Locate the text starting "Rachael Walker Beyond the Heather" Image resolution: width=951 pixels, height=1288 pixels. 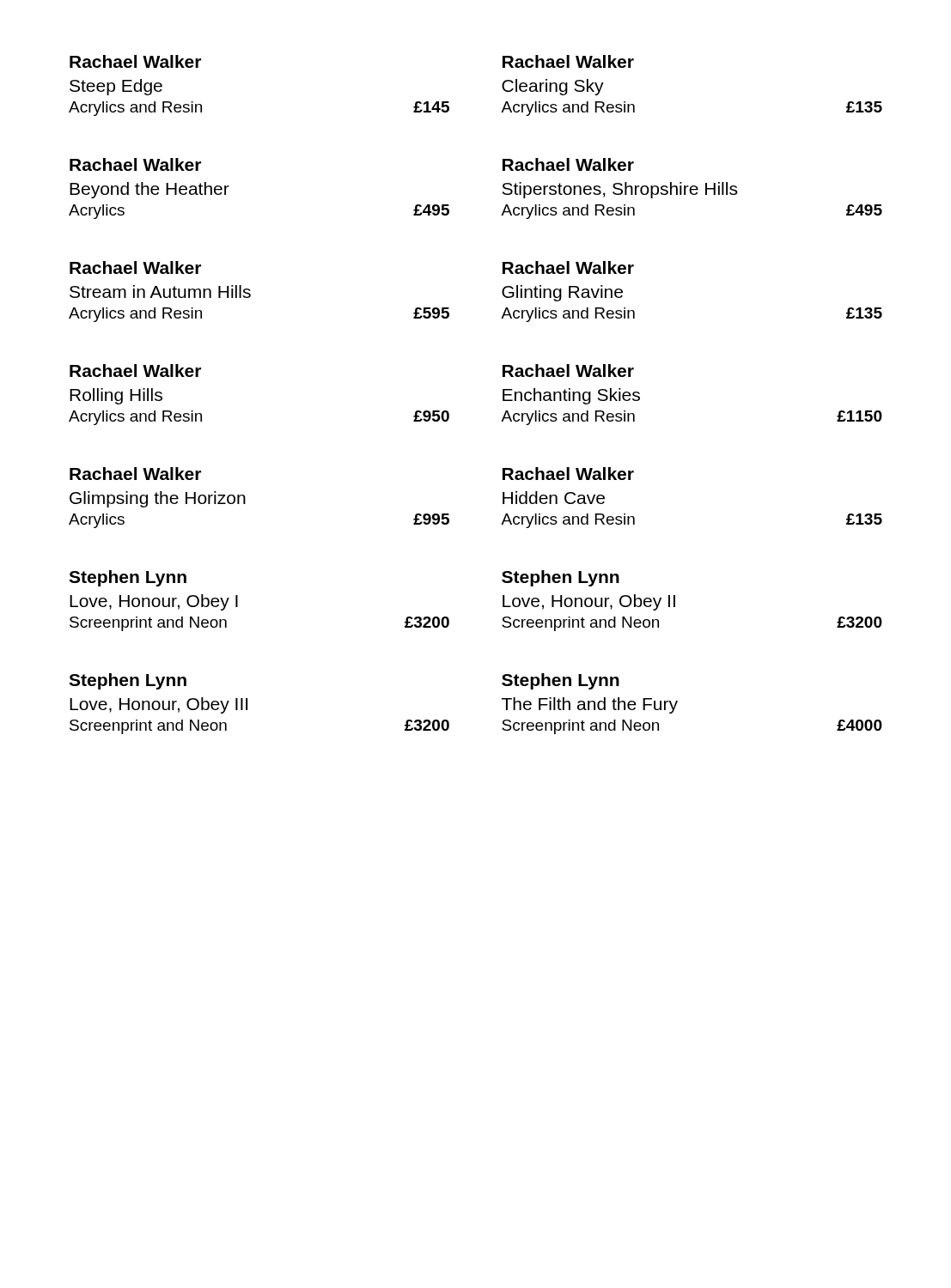point(135,164)
